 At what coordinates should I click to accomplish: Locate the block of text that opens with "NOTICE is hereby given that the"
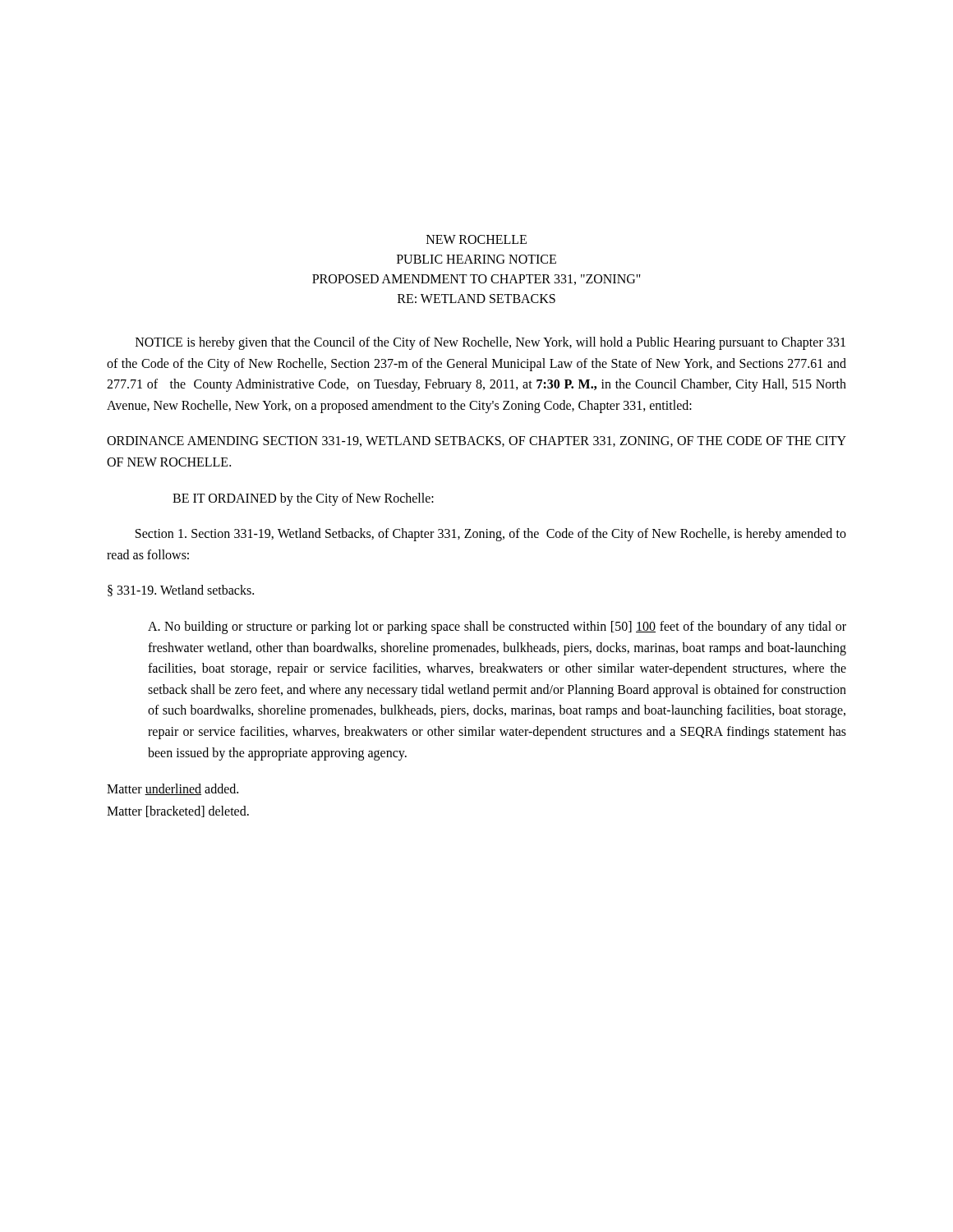click(476, 374)
